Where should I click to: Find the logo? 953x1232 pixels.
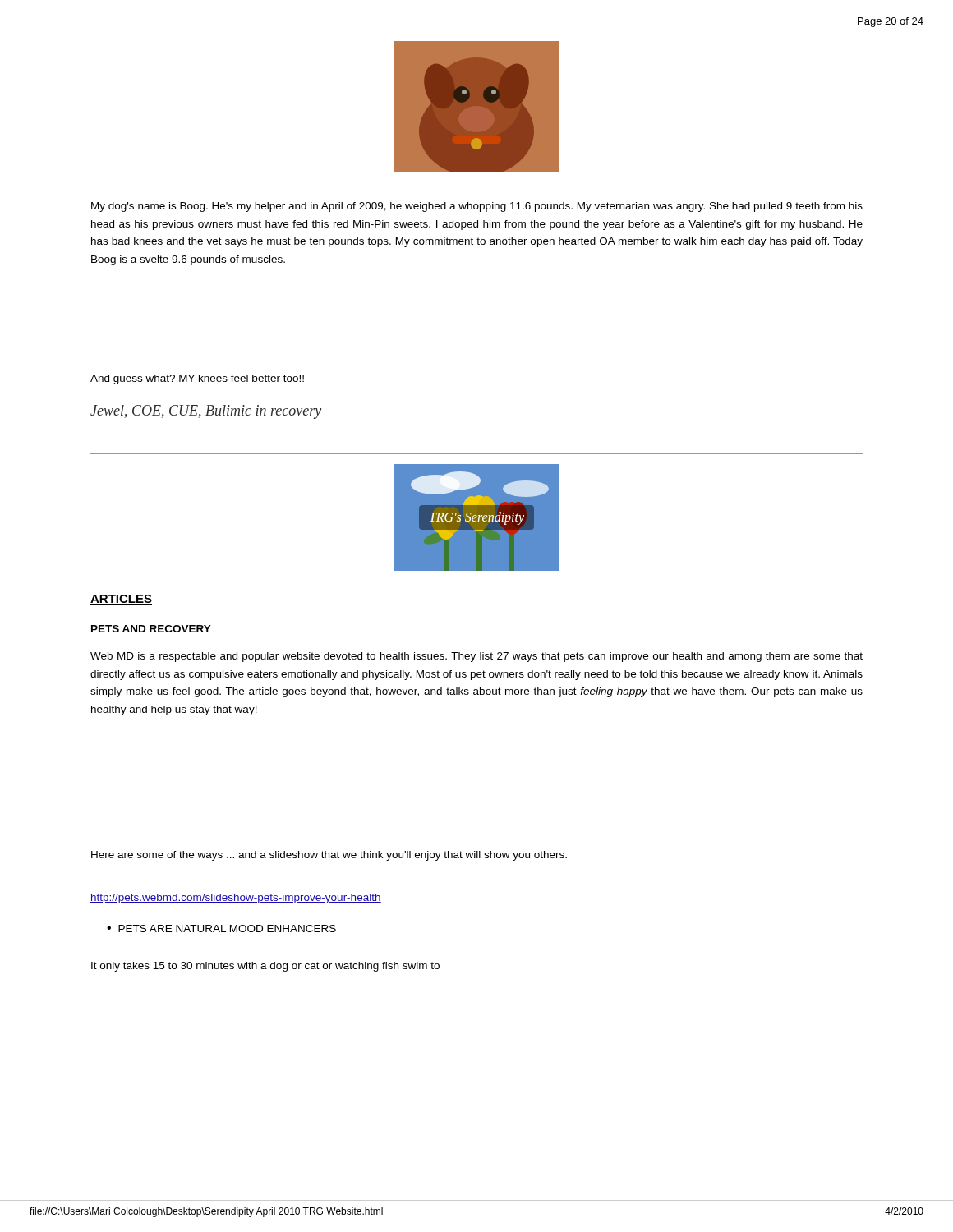coord(476,517)
